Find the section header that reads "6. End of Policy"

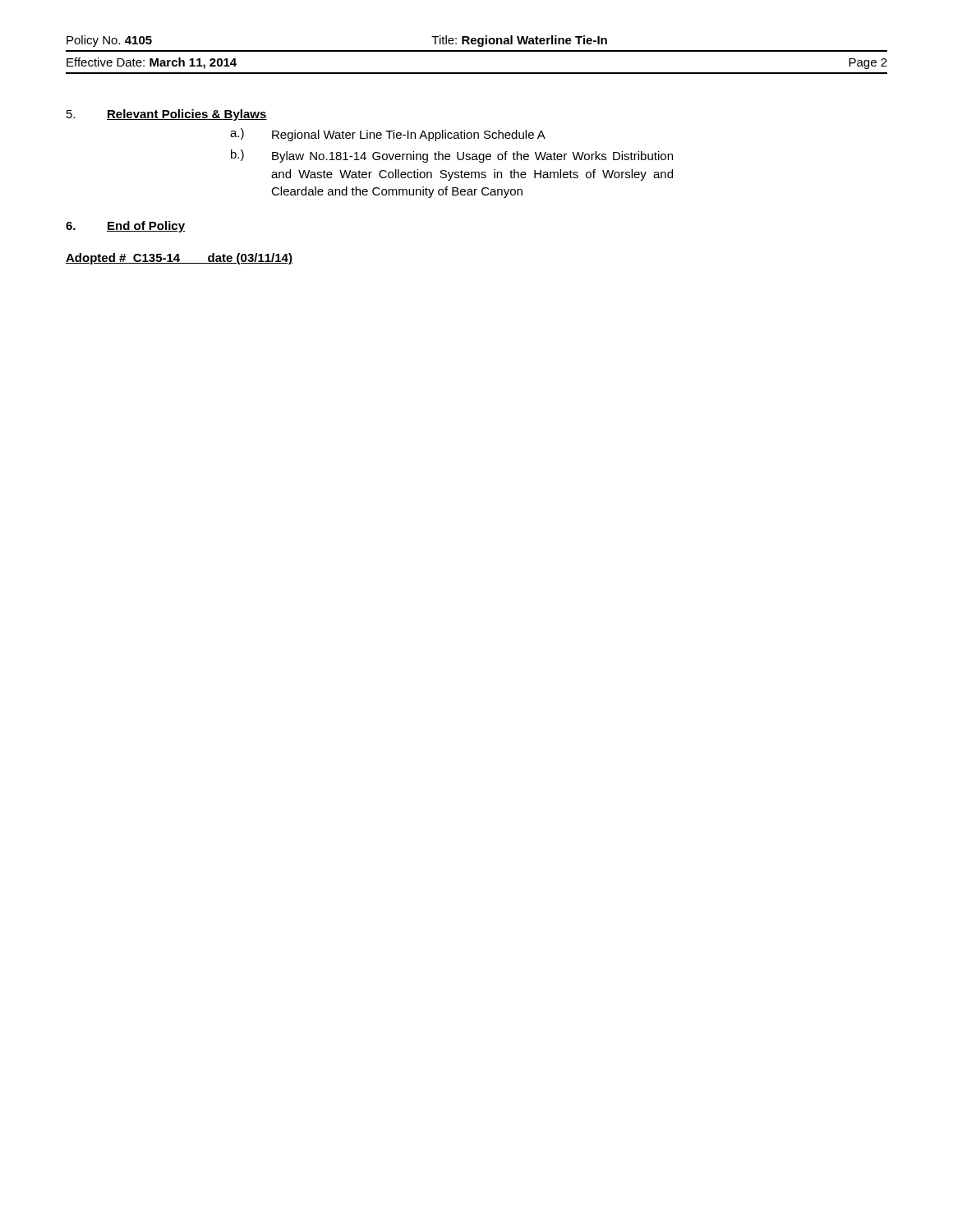tap(125, 225)
